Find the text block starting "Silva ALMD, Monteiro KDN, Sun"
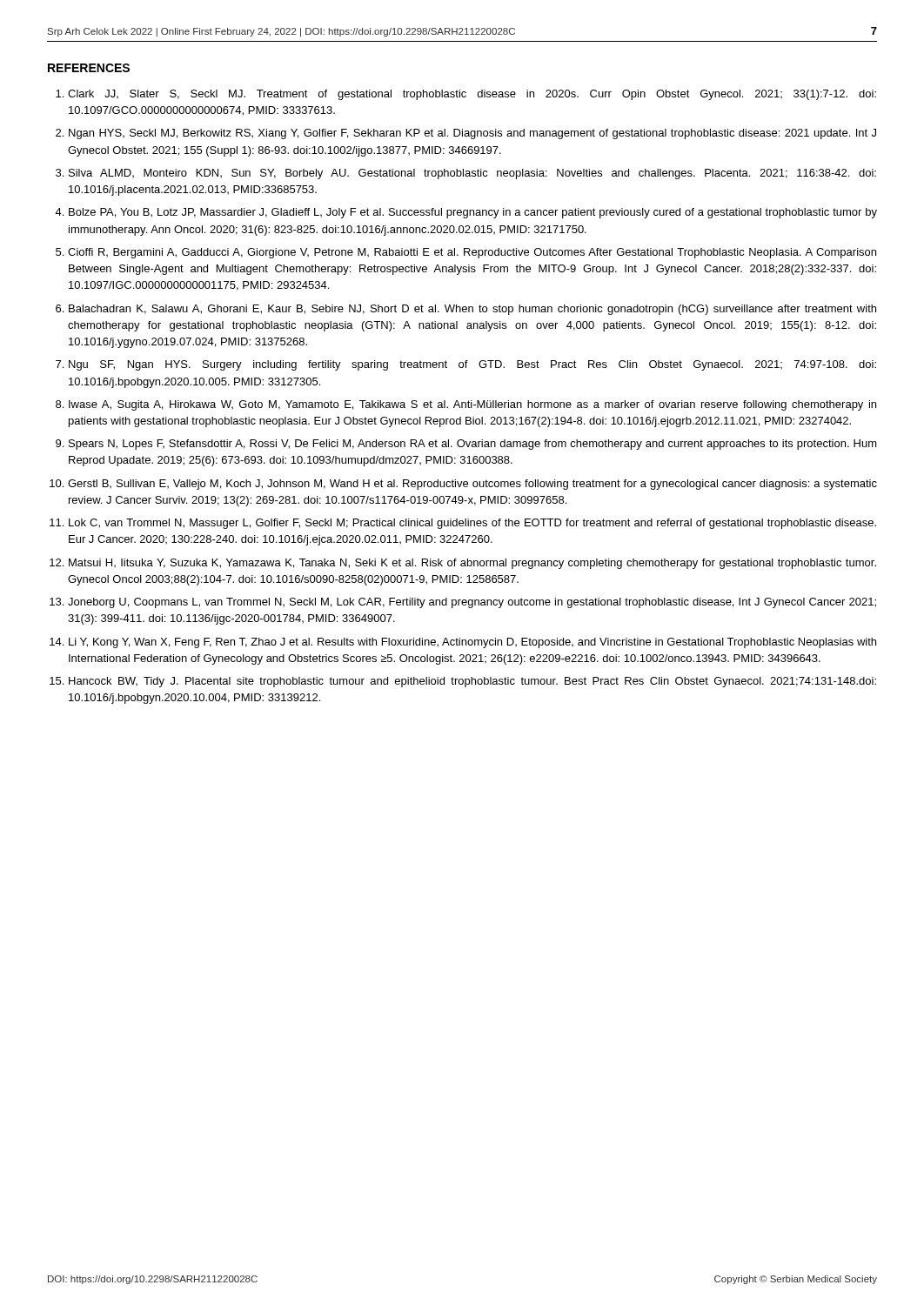Image resolution: width=924 pixels, height=1305 pixels. [472, 181]
